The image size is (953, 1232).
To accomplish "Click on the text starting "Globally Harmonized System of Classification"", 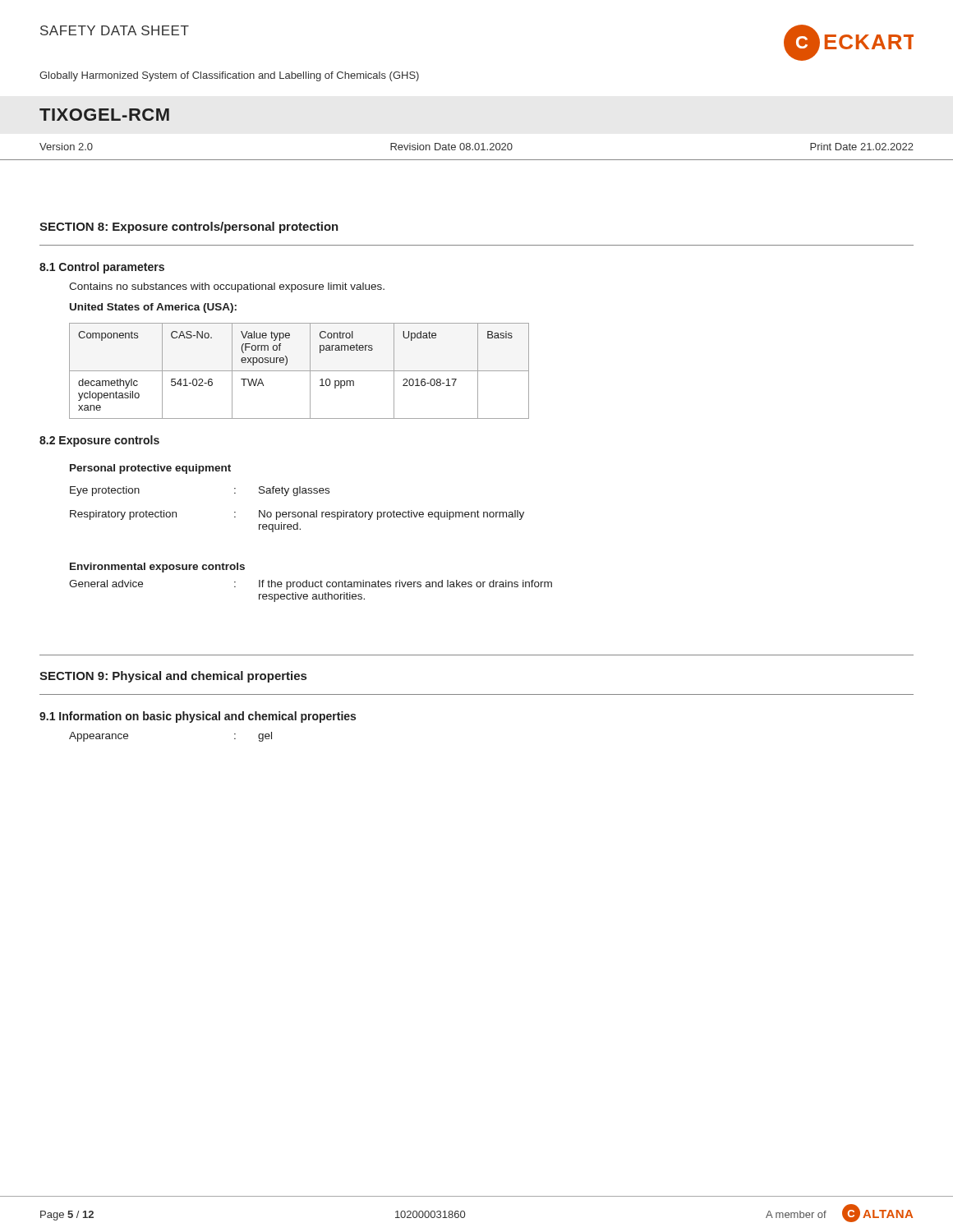I will click(x=229, y=75).
